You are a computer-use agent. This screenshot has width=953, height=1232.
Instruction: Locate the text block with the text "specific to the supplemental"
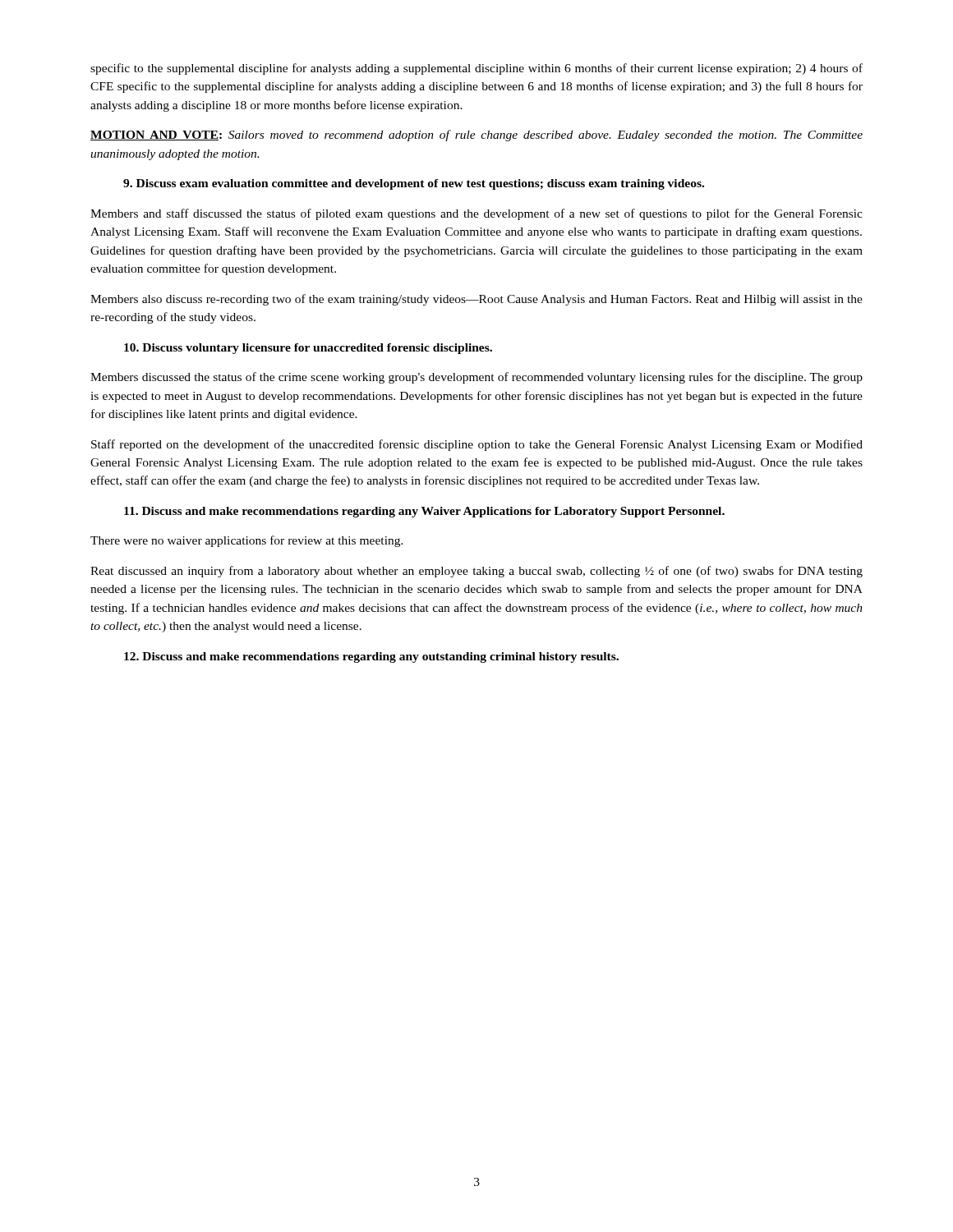[476, 86]
